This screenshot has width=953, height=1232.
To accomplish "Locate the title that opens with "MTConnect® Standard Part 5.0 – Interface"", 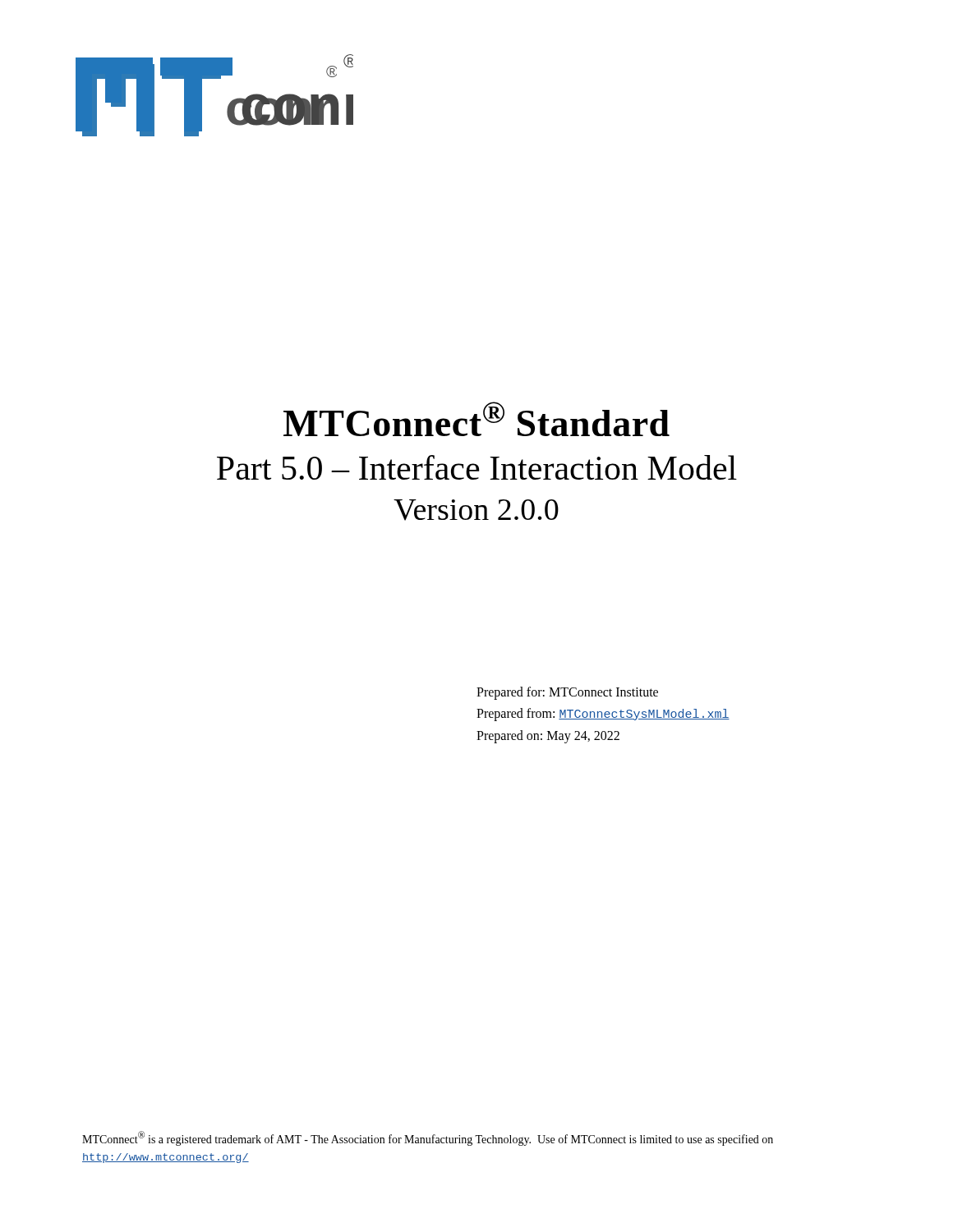I will point(476,461).
